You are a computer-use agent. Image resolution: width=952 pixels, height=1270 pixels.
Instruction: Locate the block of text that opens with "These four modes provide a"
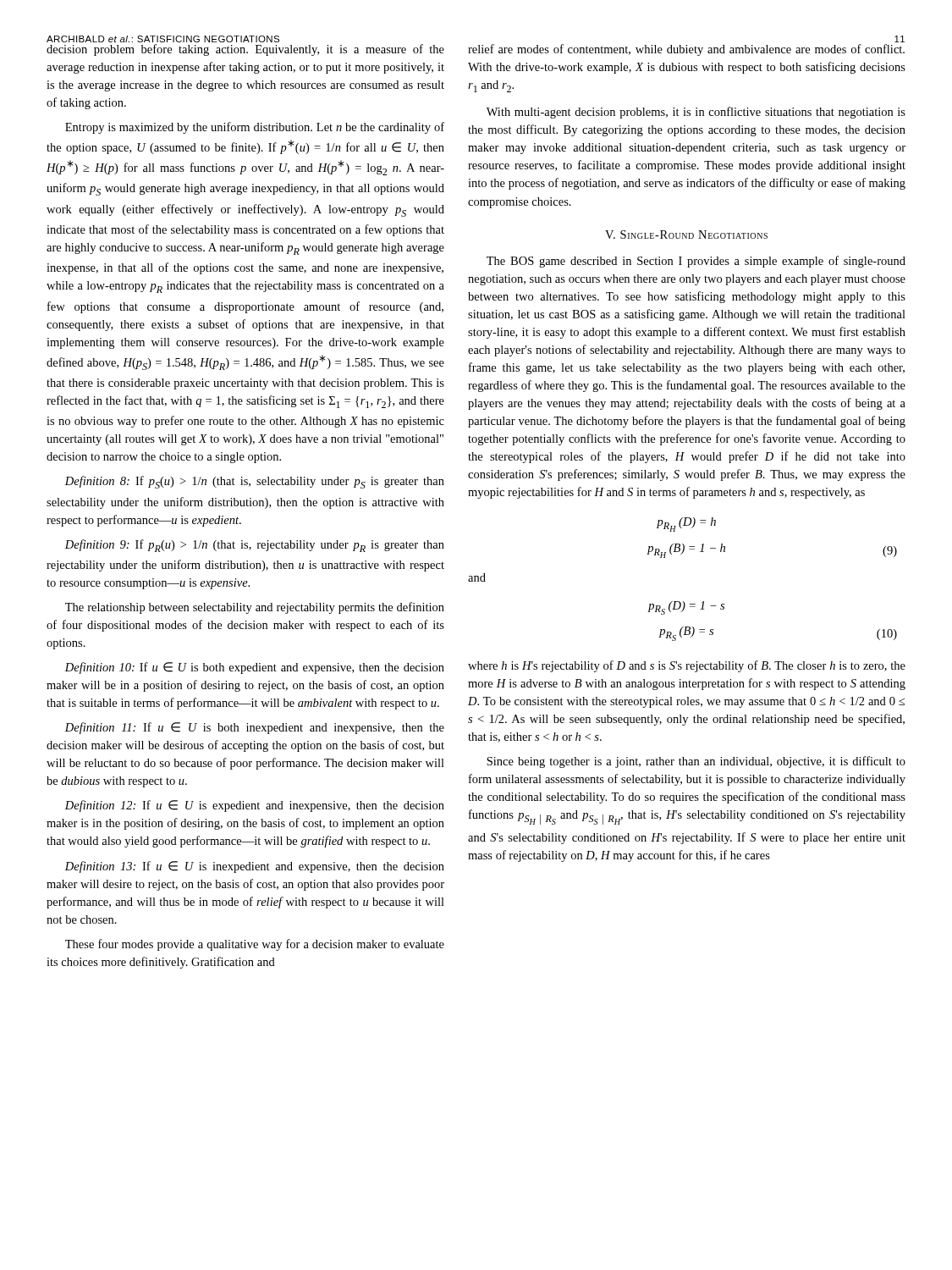click(x=245, y=953)
